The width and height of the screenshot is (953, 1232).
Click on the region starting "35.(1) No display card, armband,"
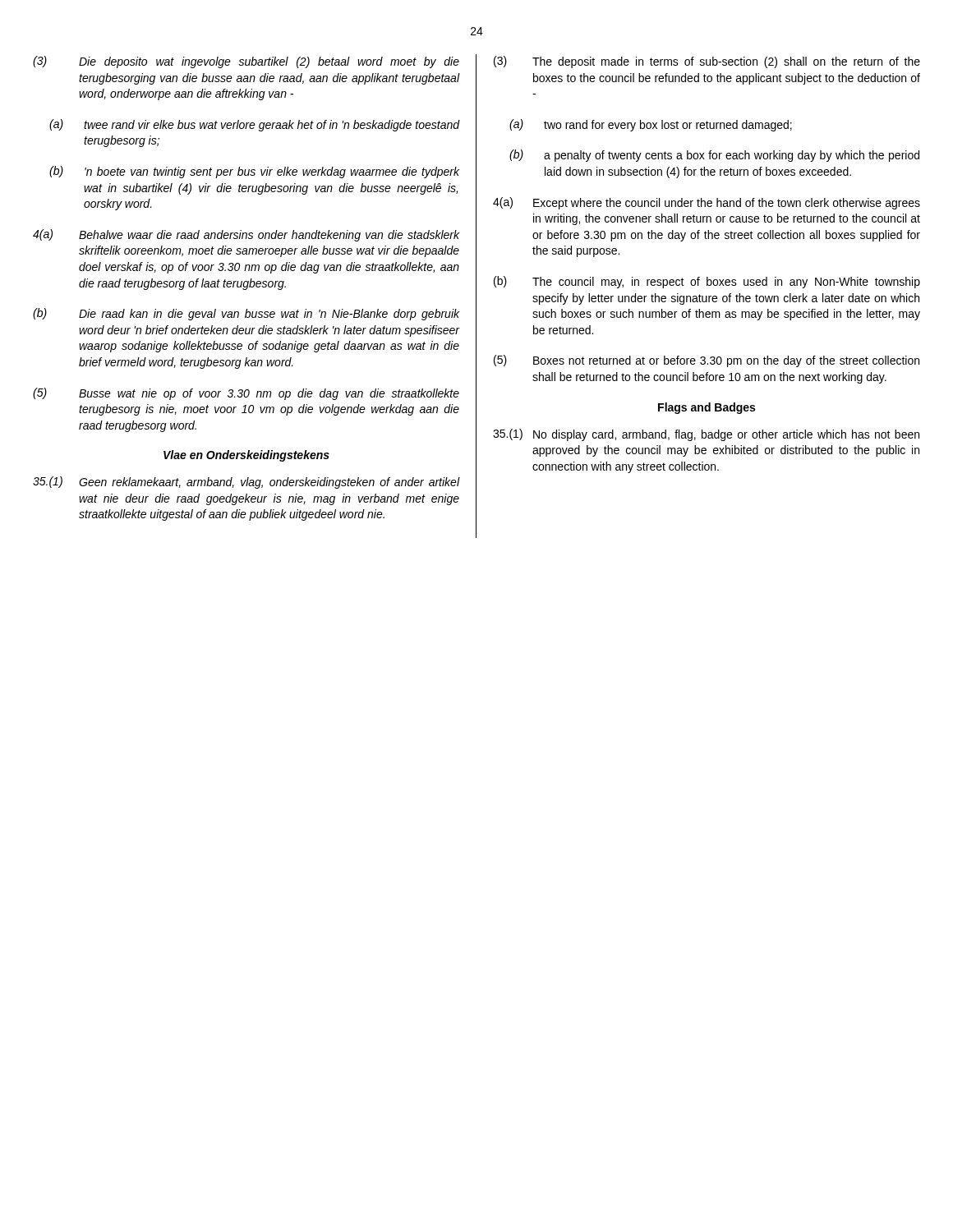coord(707,451)
